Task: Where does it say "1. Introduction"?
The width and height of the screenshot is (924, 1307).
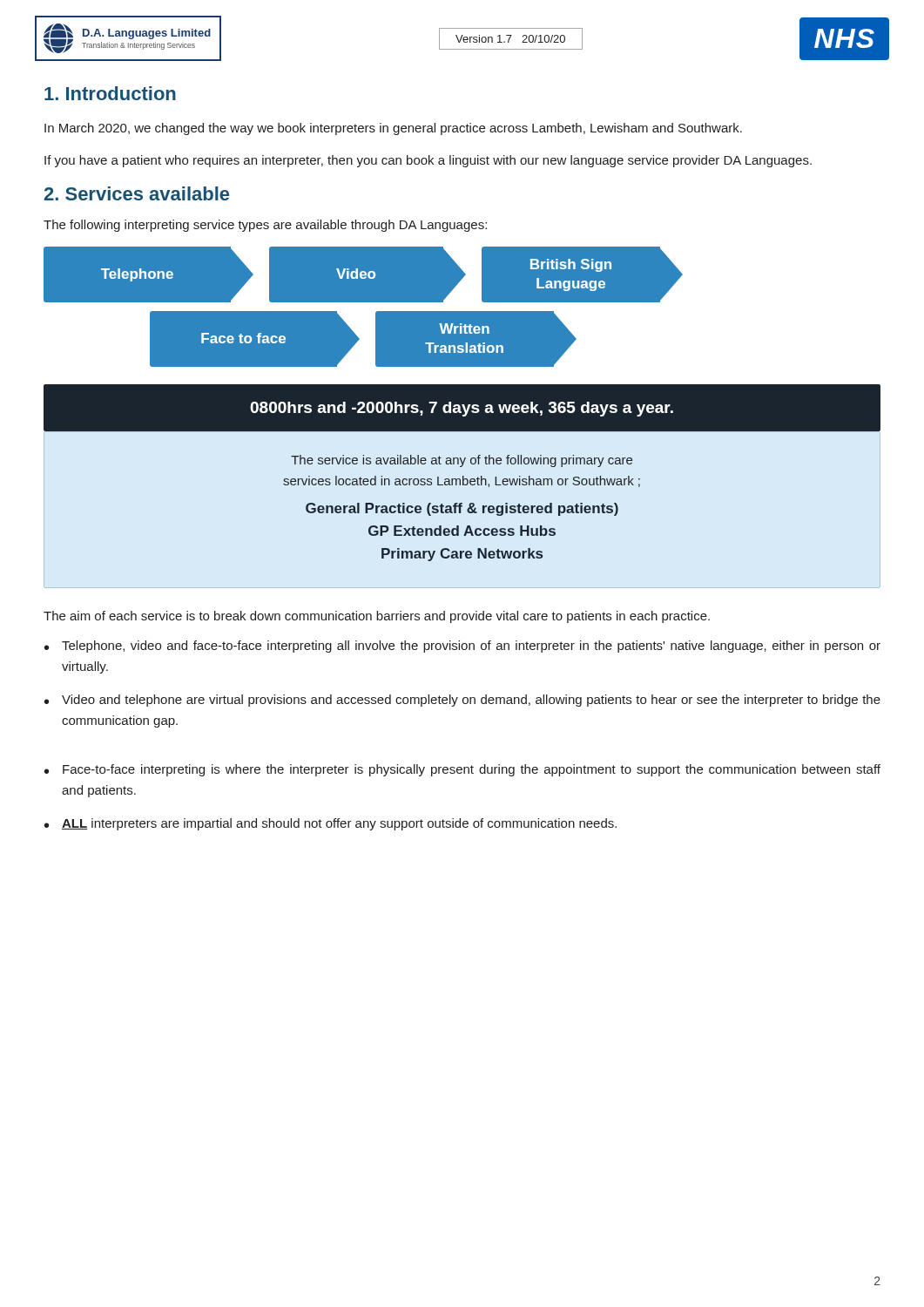Action: pos(110,94)
